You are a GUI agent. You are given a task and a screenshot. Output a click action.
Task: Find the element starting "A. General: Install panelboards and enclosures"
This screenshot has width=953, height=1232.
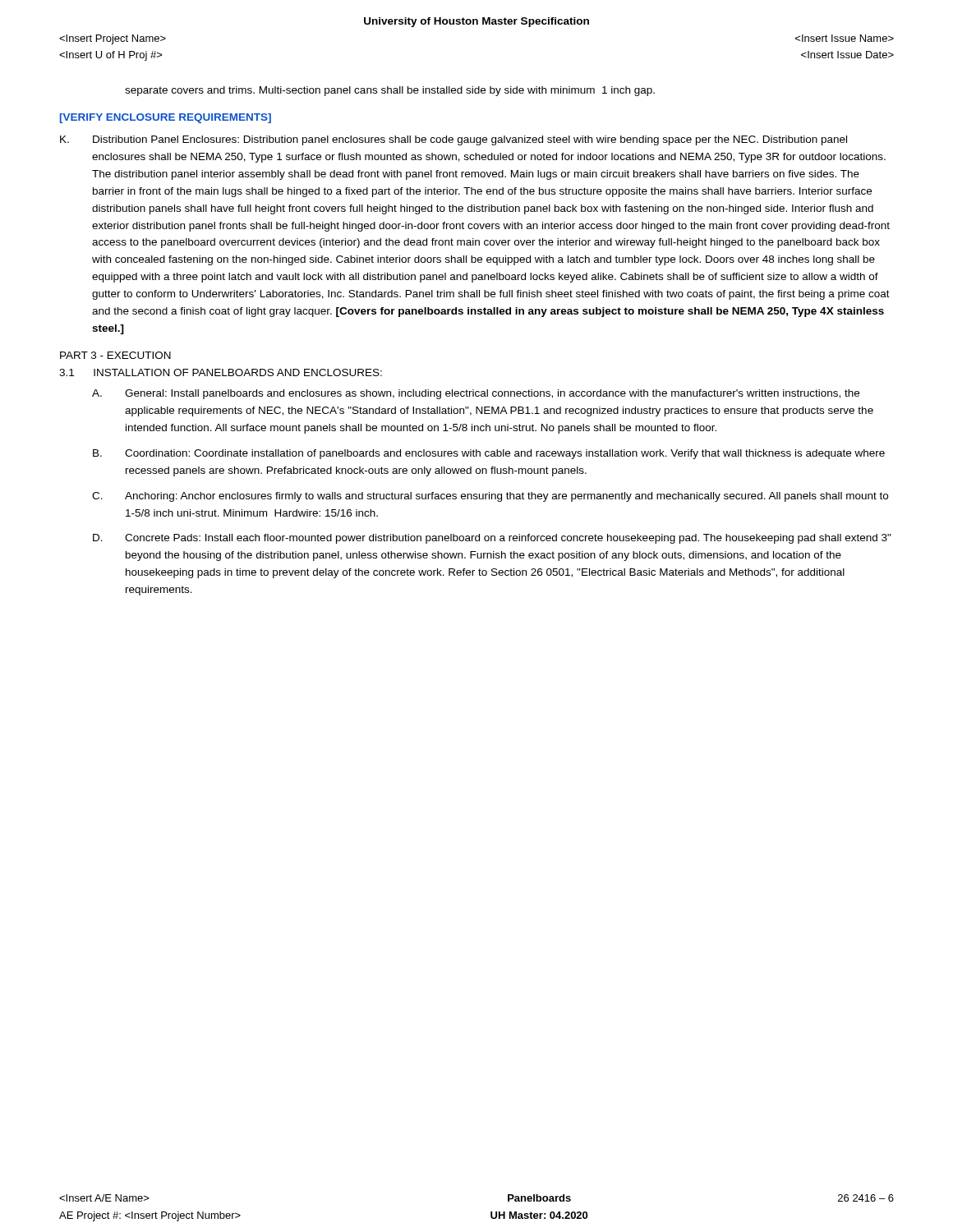(493, 411)
